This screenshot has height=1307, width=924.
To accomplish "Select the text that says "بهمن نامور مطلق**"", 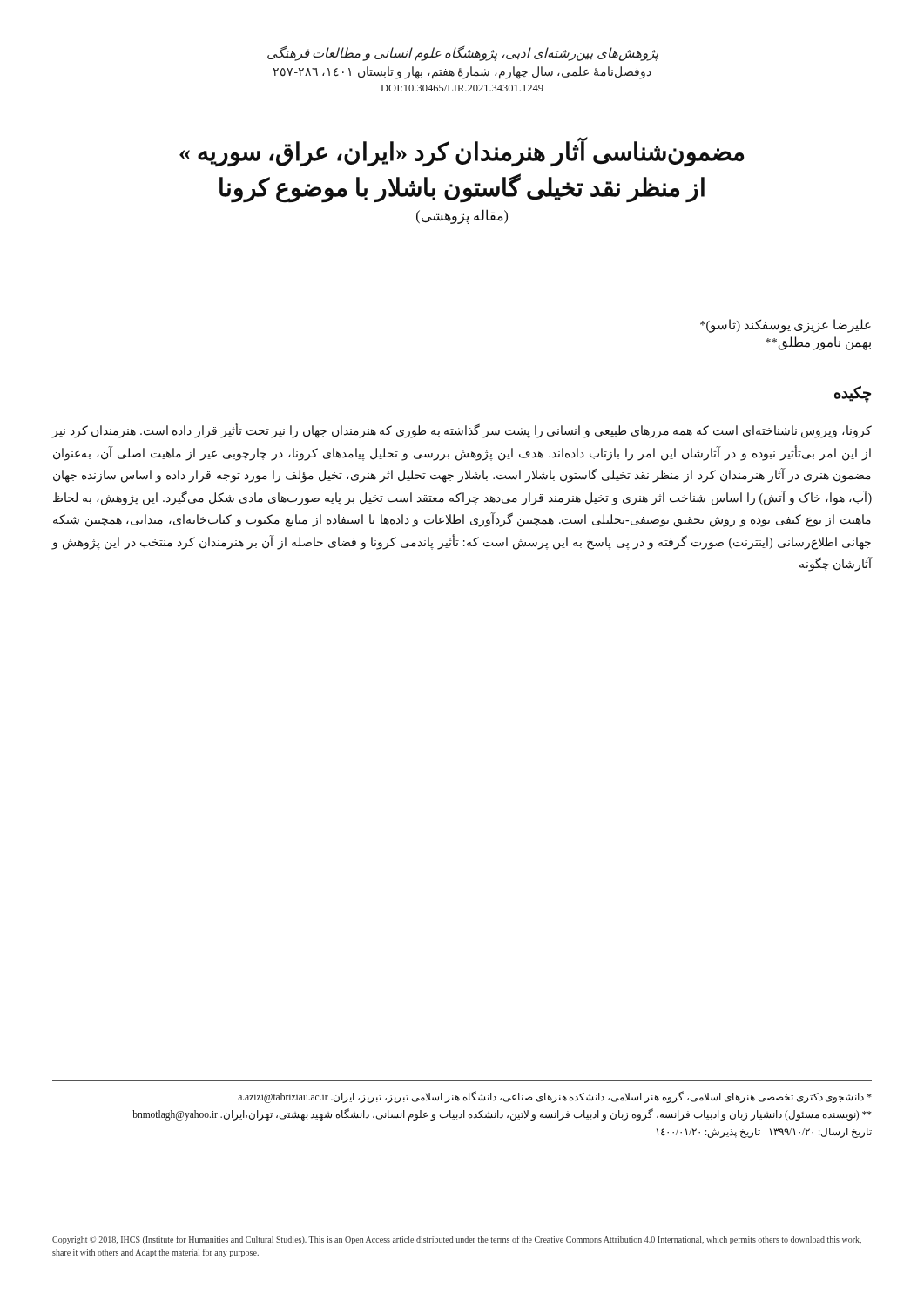I will click(818, 342).
